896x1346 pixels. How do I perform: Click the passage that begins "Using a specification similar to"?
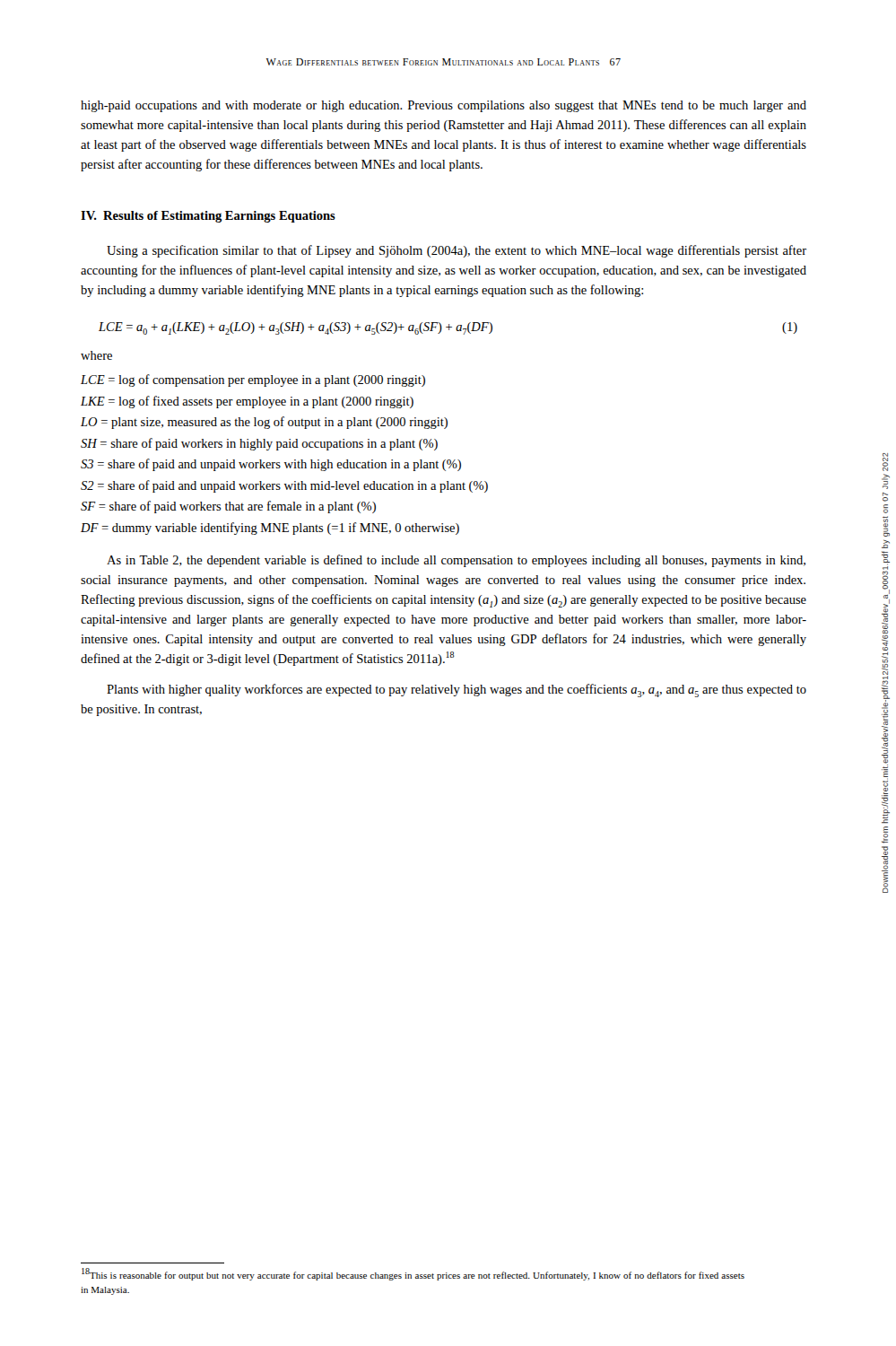coord(444,270)
